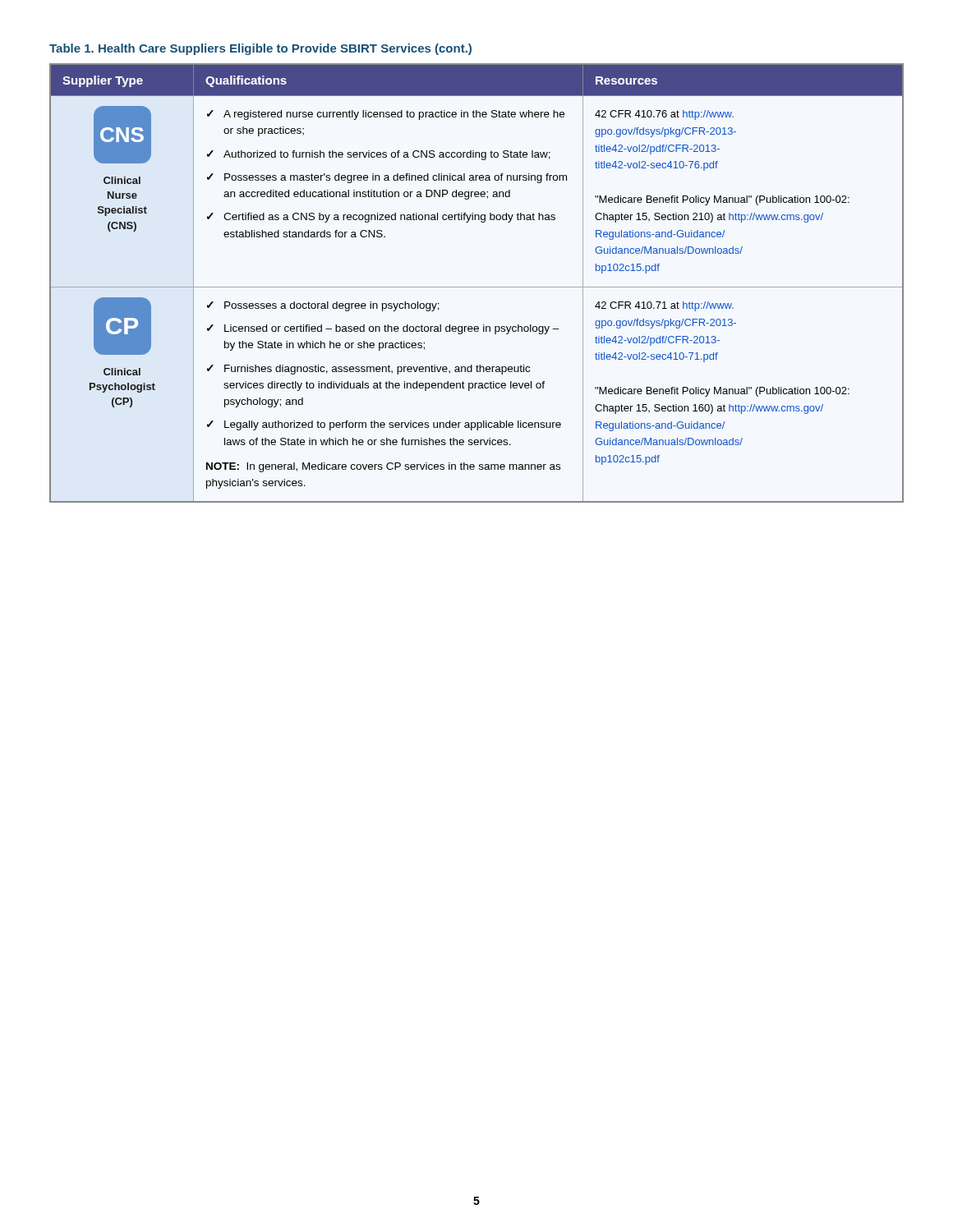Locate the caption
Image resolution: width=953 pixels, height=1232 pixels.
click(x=261, y=48)
